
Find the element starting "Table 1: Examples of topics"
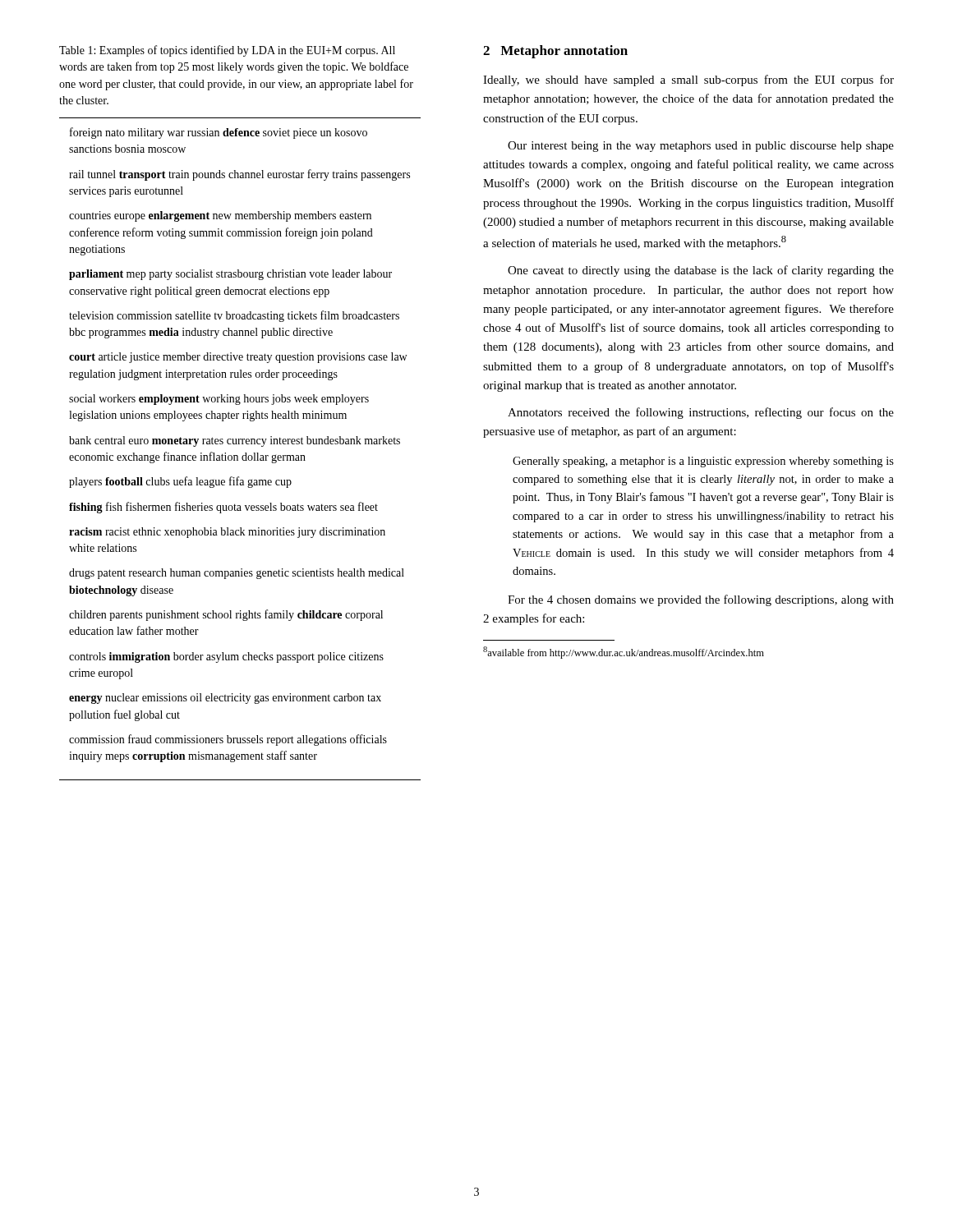coord(236,76)
